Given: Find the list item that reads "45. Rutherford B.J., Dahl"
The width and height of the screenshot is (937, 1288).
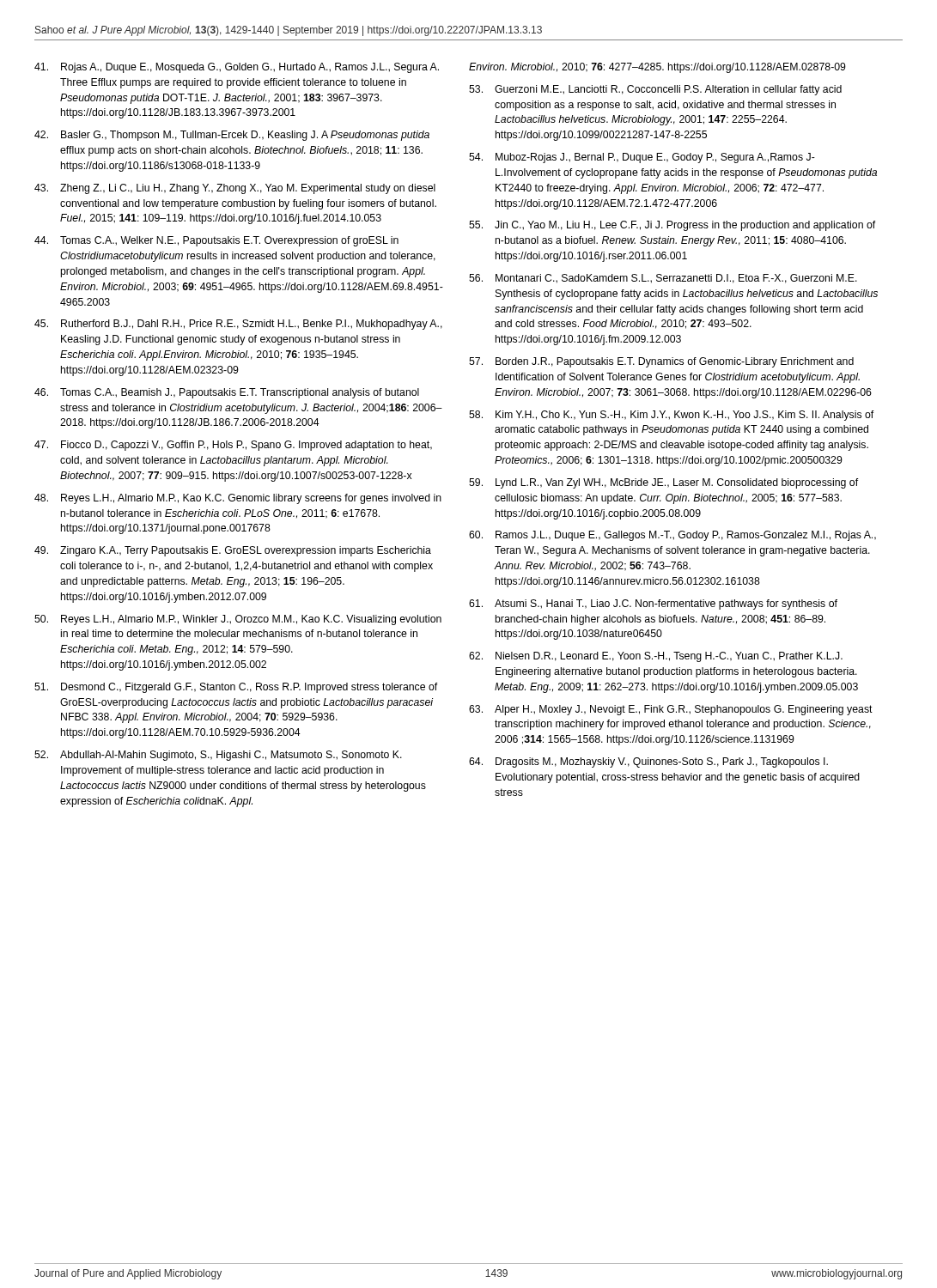Looking at the screenshot, I should [240, 348].
